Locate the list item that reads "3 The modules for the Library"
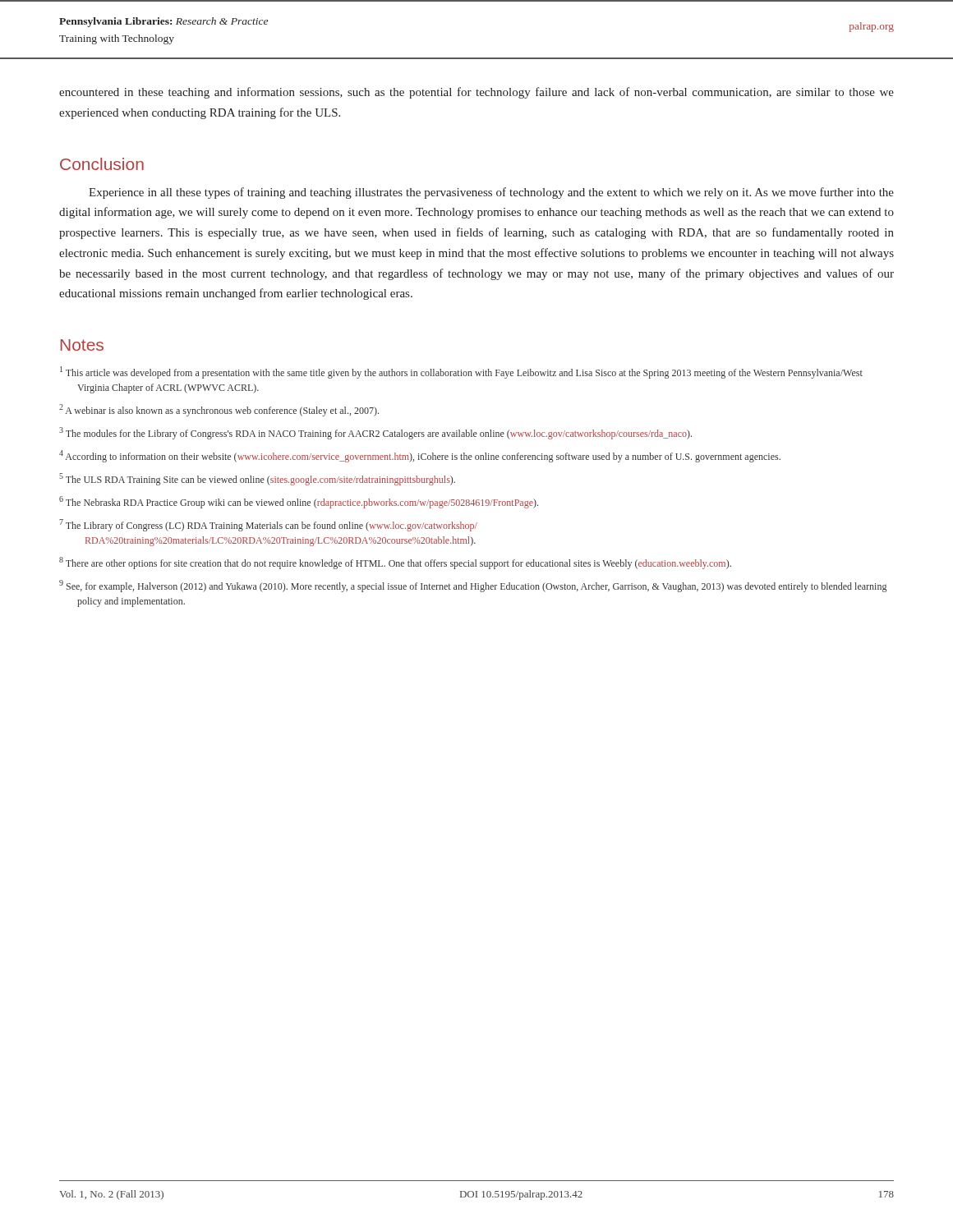 (376, 432)
